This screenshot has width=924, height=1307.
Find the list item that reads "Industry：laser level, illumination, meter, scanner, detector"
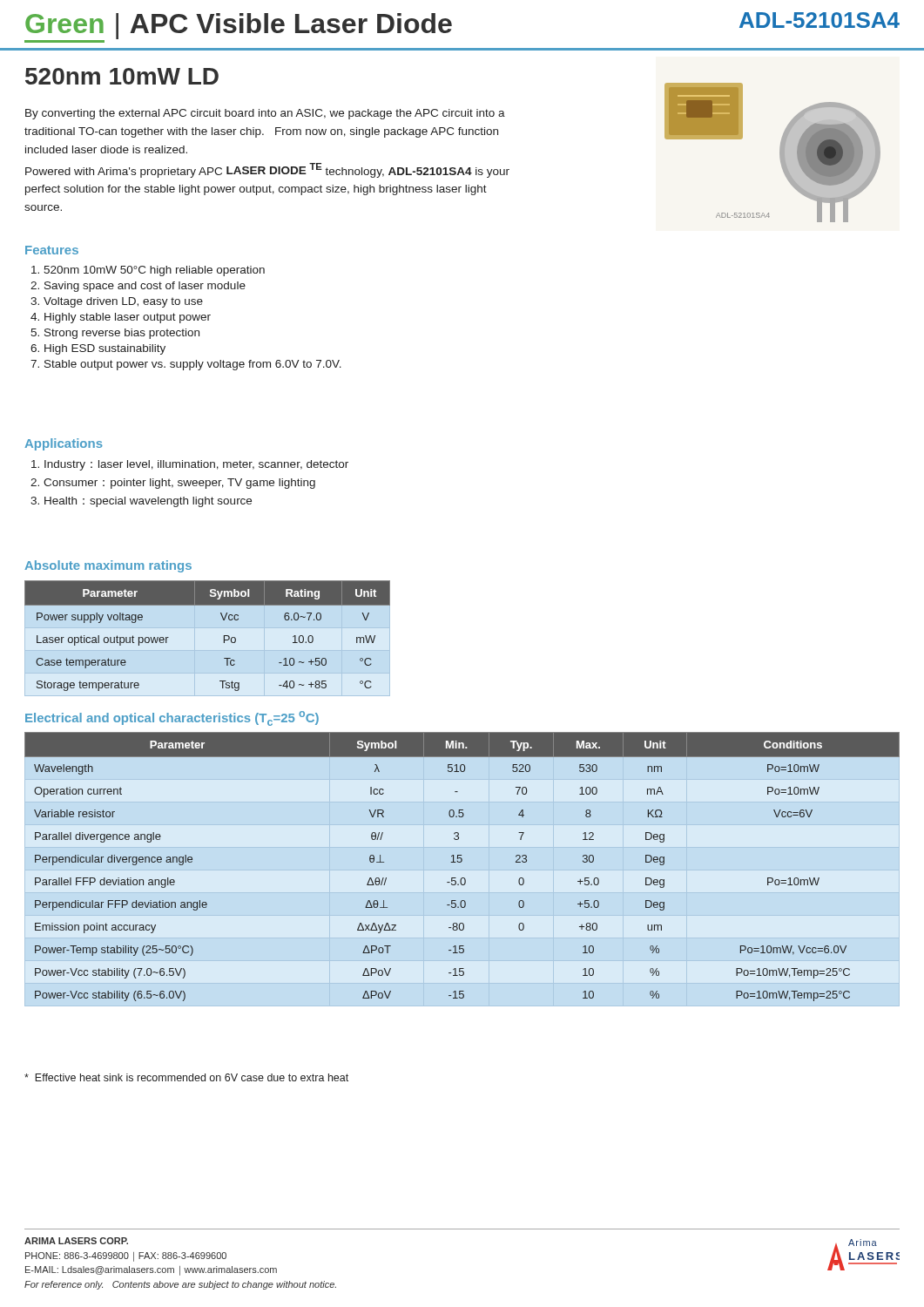pos(304,464)
